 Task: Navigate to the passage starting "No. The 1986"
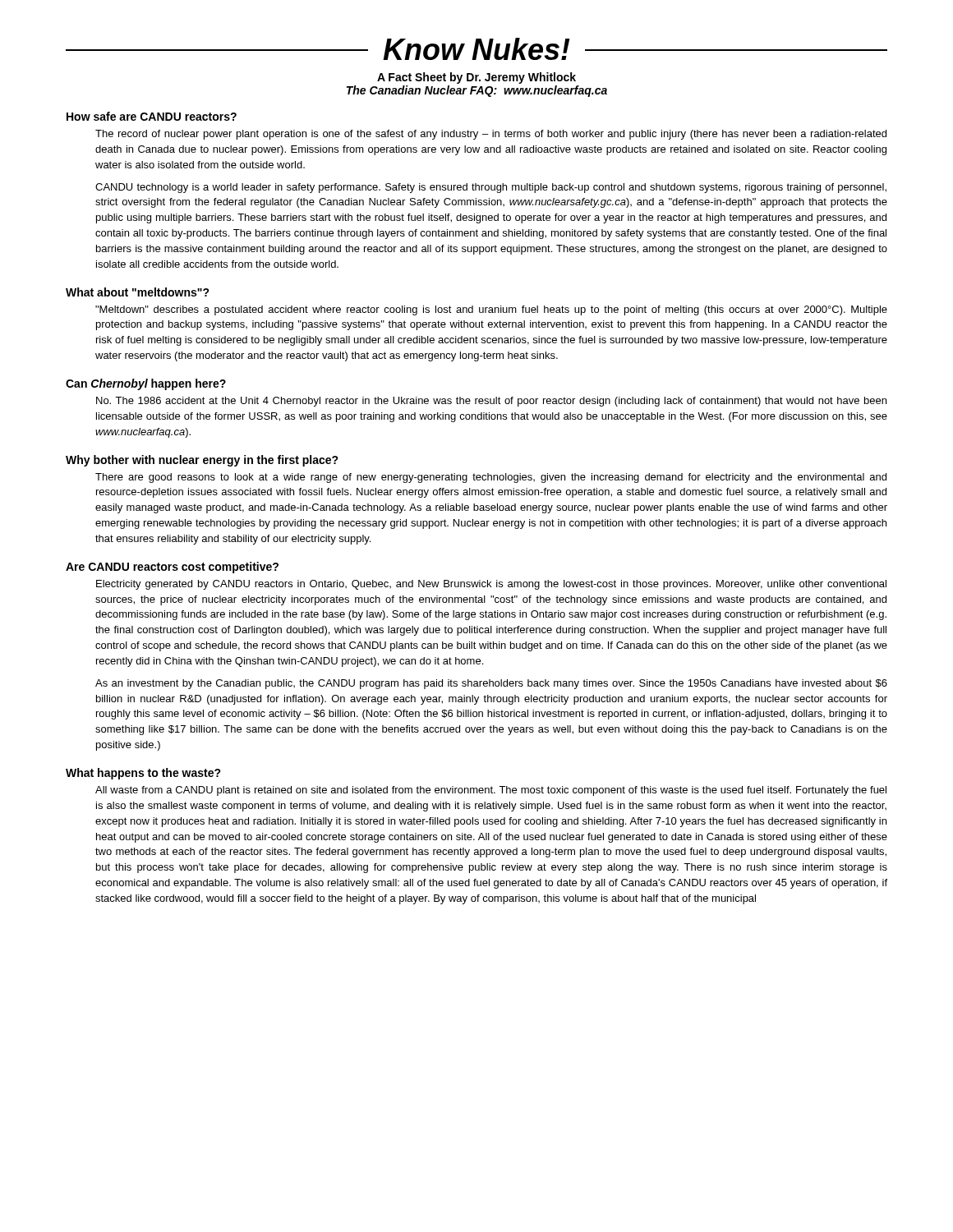(491, 417)
